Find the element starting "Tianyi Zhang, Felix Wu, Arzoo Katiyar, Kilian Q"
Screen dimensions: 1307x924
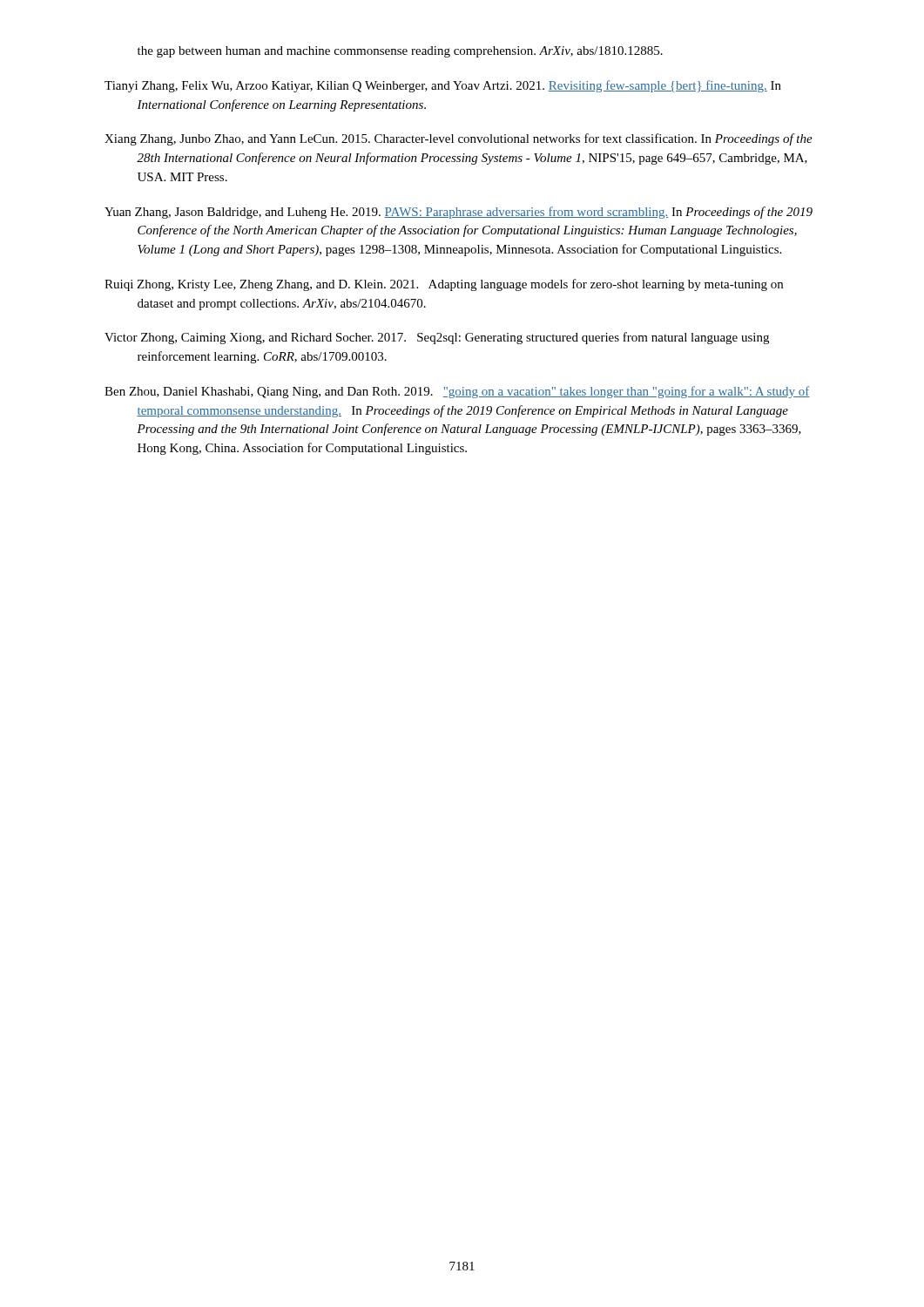click(x=462, y=95)
